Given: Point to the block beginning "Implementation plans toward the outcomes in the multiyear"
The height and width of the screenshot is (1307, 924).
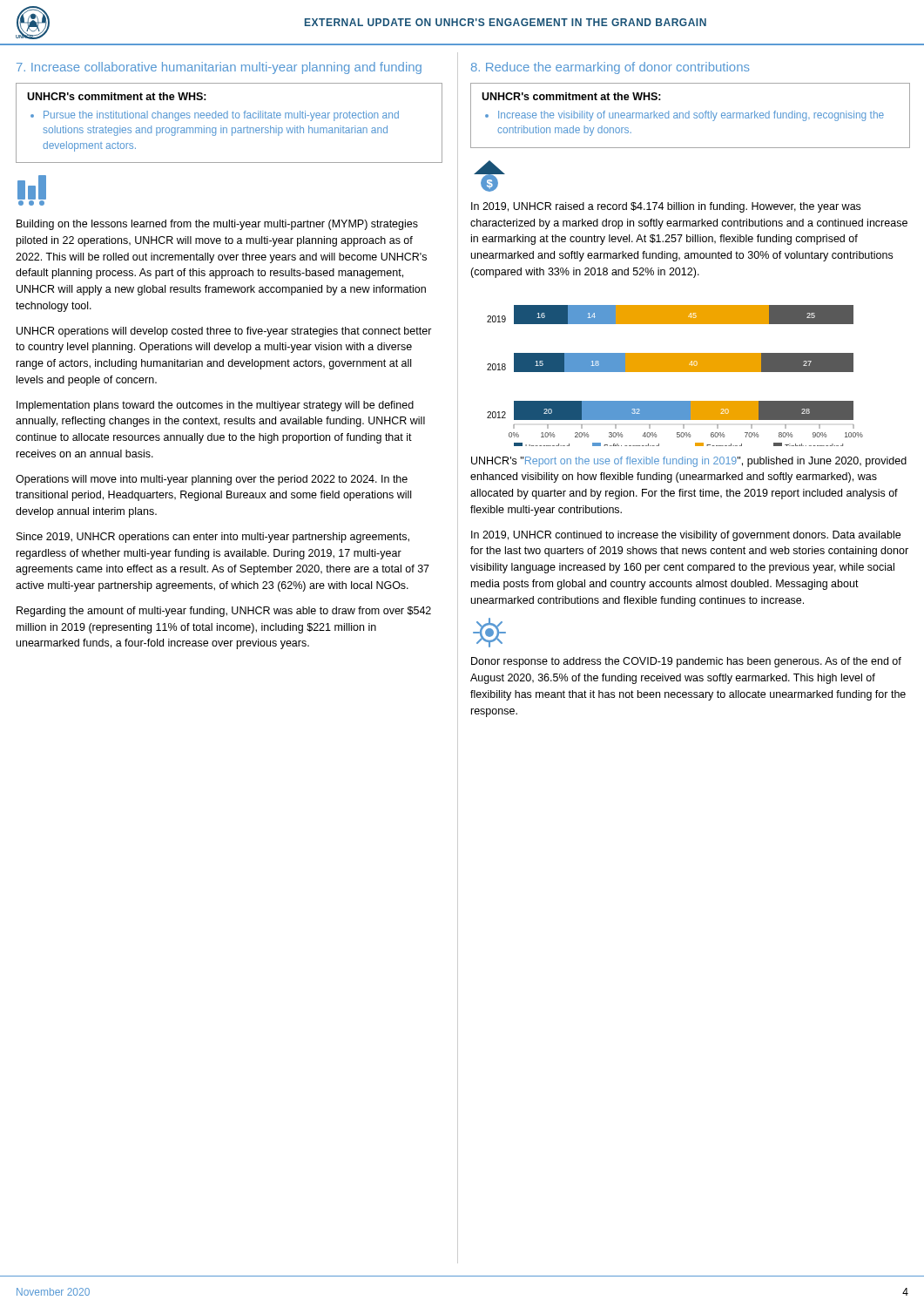Looking at the screenshot, I should (x=220, y=429).
